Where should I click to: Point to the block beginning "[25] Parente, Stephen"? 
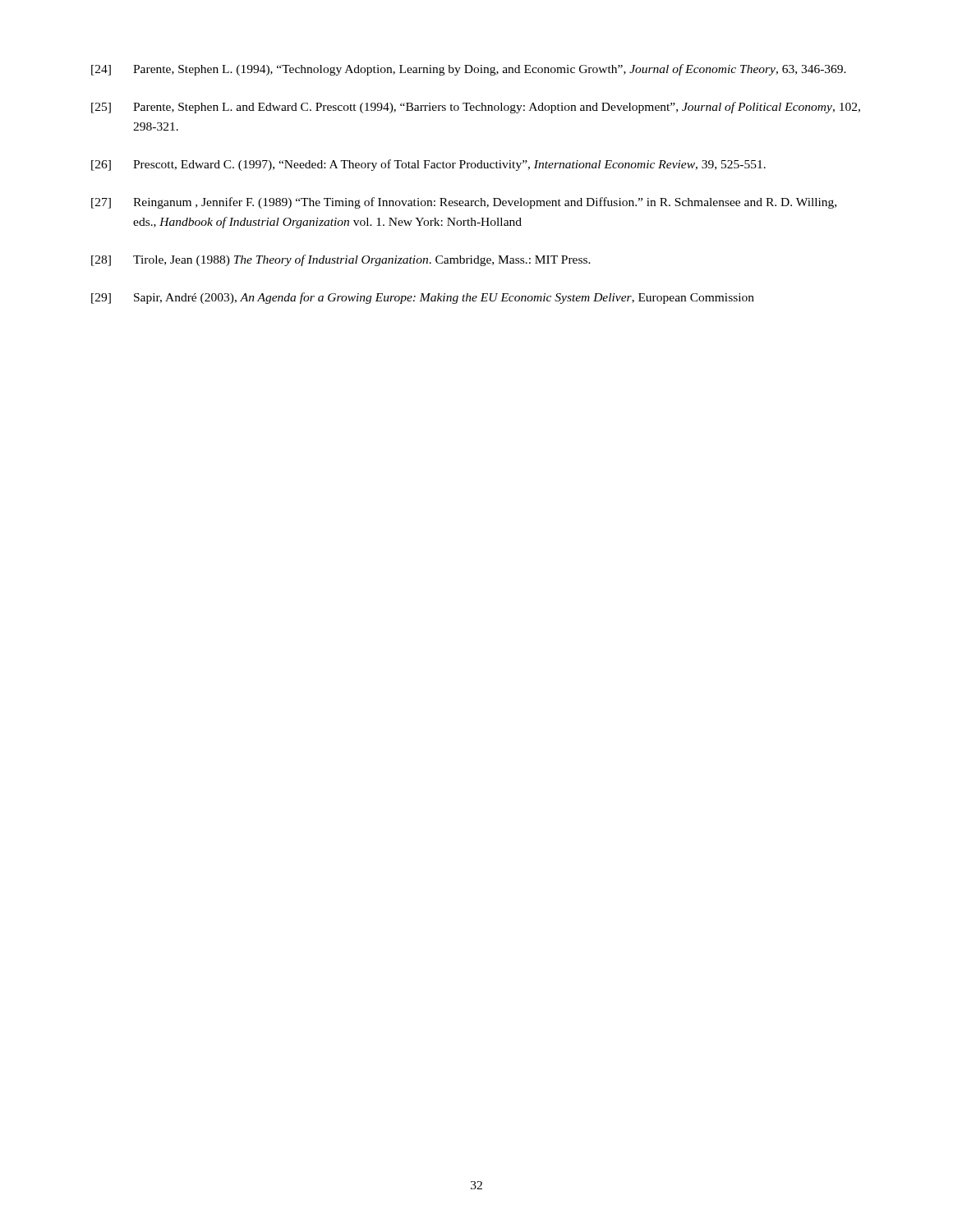476,117
